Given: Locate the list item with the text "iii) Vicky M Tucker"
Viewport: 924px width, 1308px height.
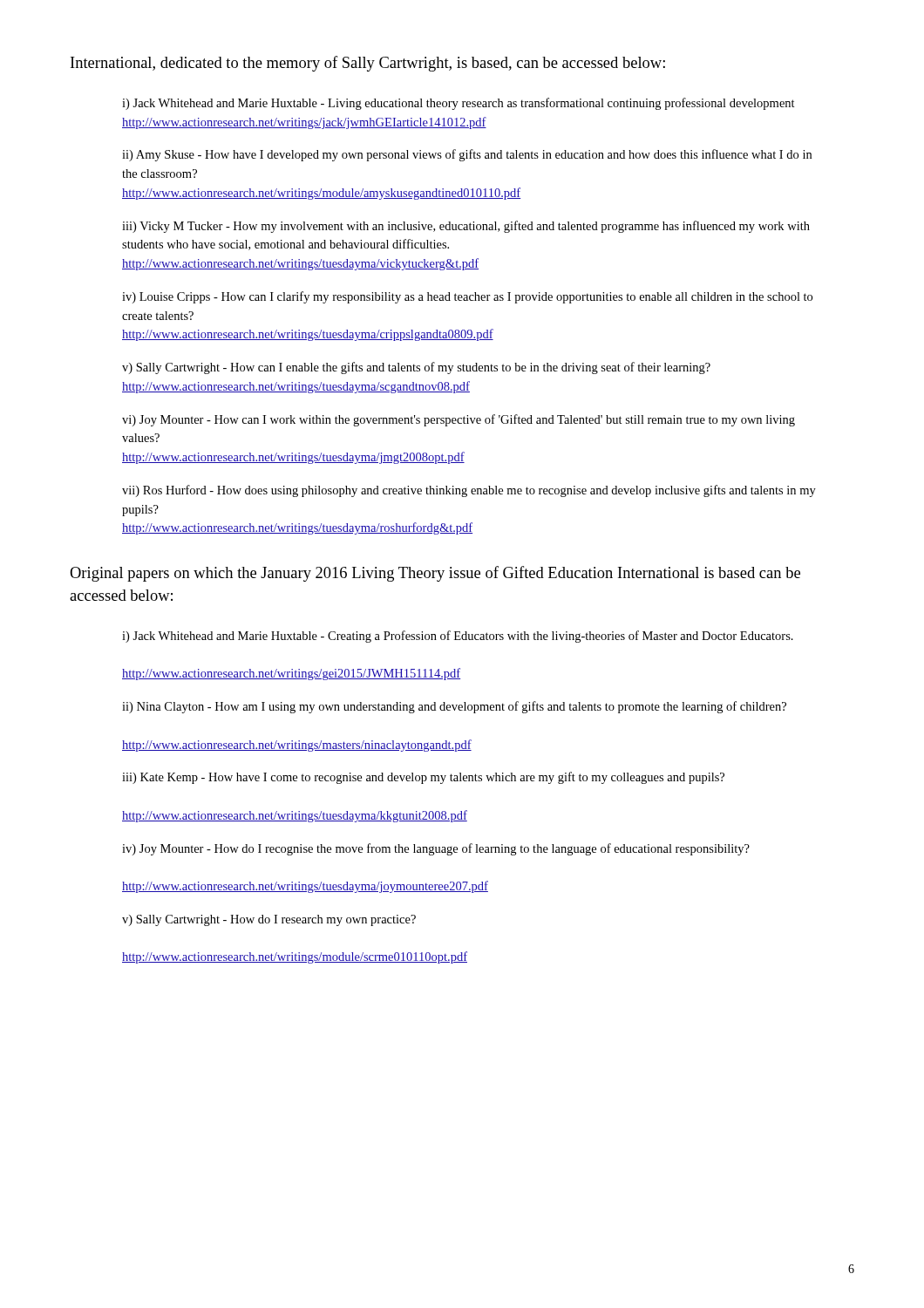Looking at the screenshot, I should point(466,227).
